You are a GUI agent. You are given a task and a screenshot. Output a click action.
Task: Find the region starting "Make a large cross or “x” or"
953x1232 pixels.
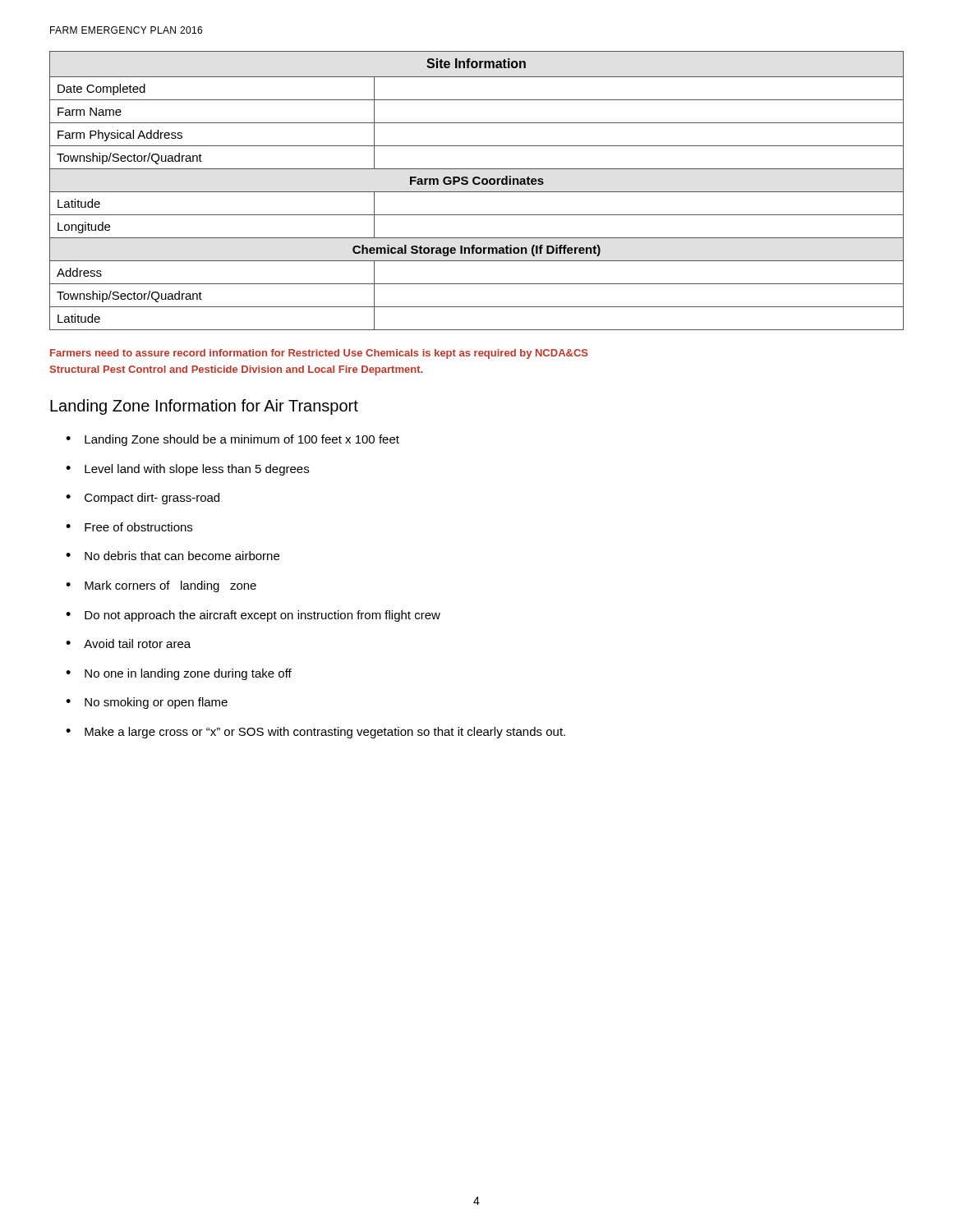click(325, 731)
